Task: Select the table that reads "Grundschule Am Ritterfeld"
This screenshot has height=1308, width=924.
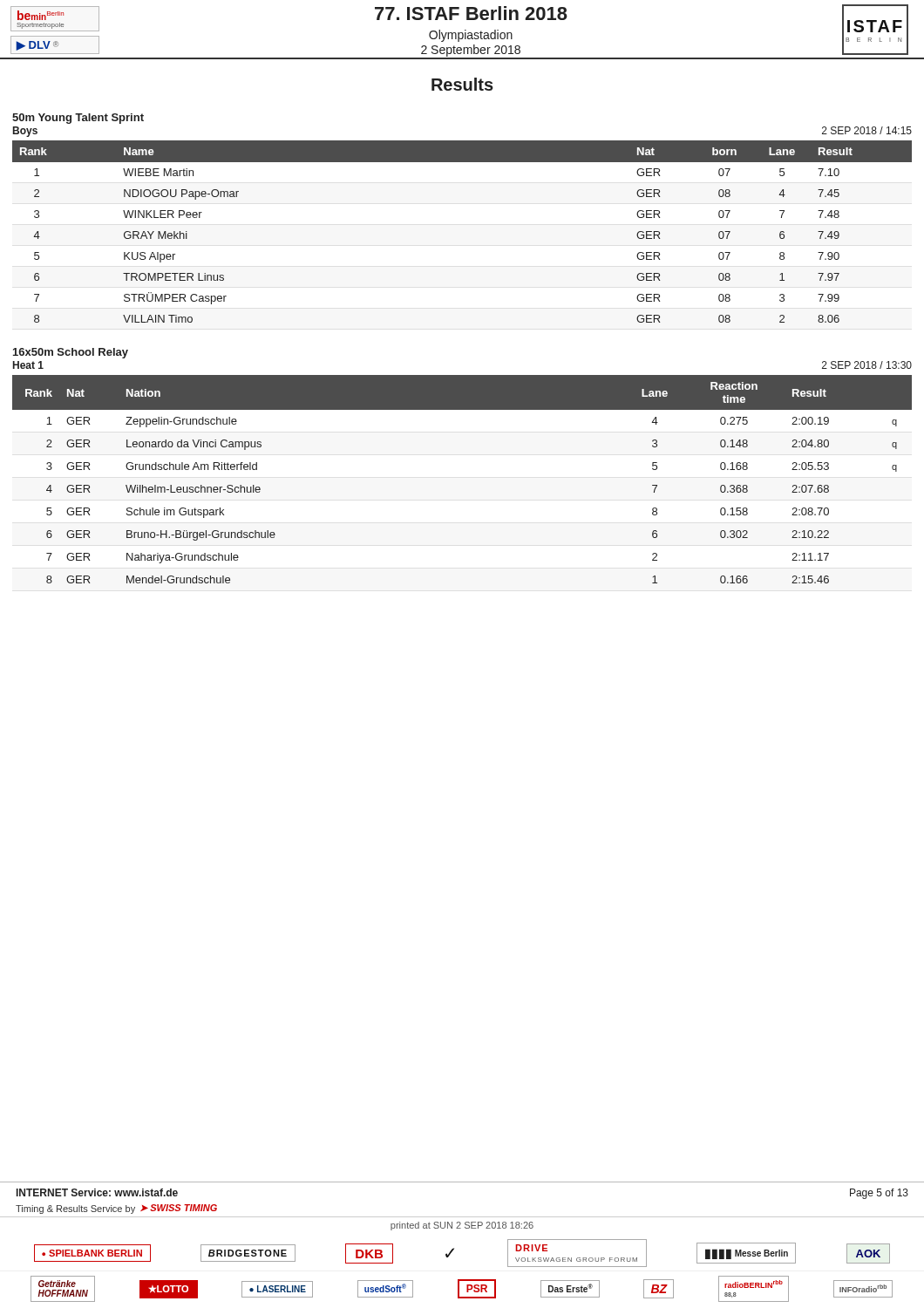Action: tap(462, 483)
